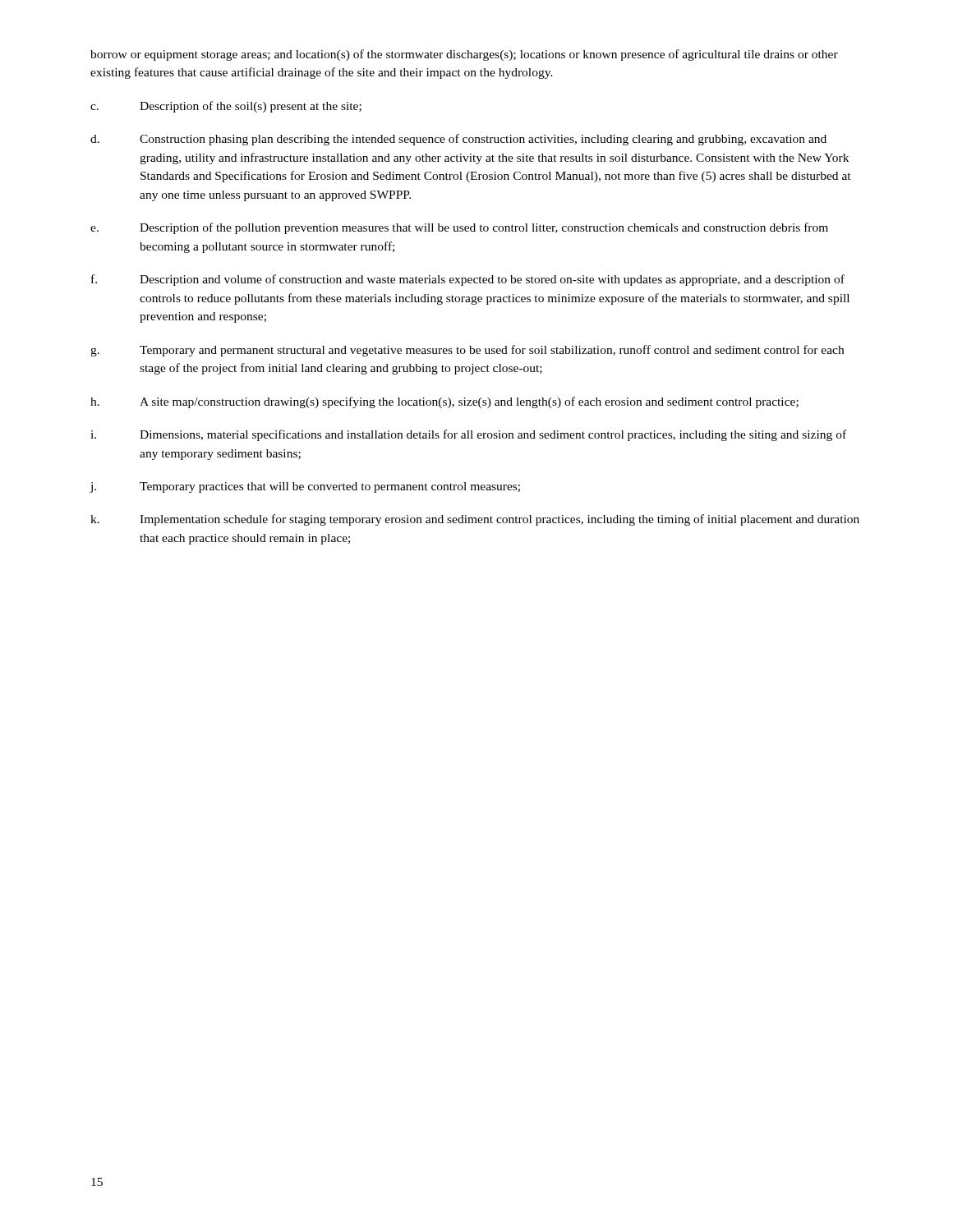
Task: Find the block starting "f. Description and volume"
Action: [x=476, y=298]
